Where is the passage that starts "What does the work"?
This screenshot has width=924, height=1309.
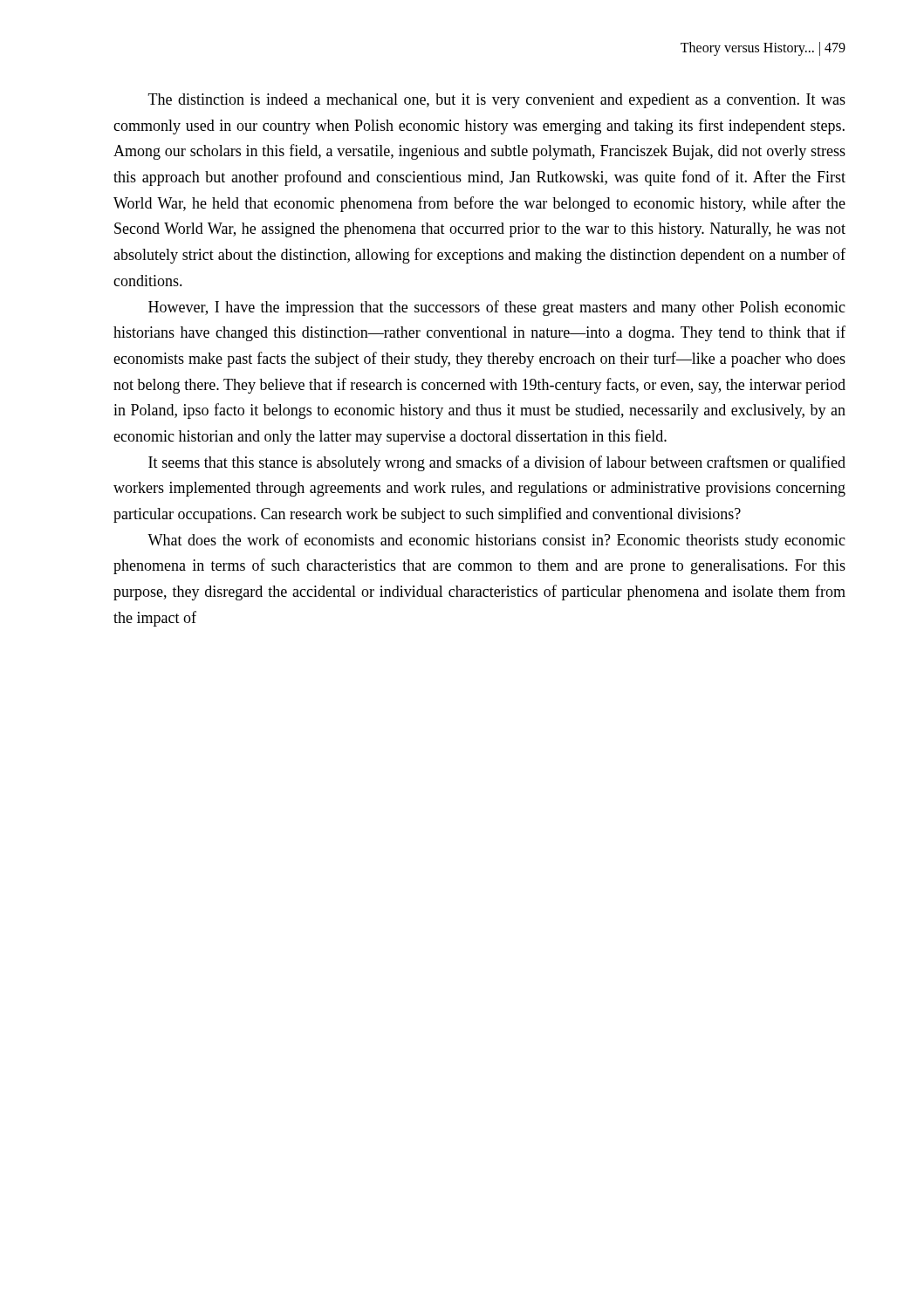(x=479, y=579)
